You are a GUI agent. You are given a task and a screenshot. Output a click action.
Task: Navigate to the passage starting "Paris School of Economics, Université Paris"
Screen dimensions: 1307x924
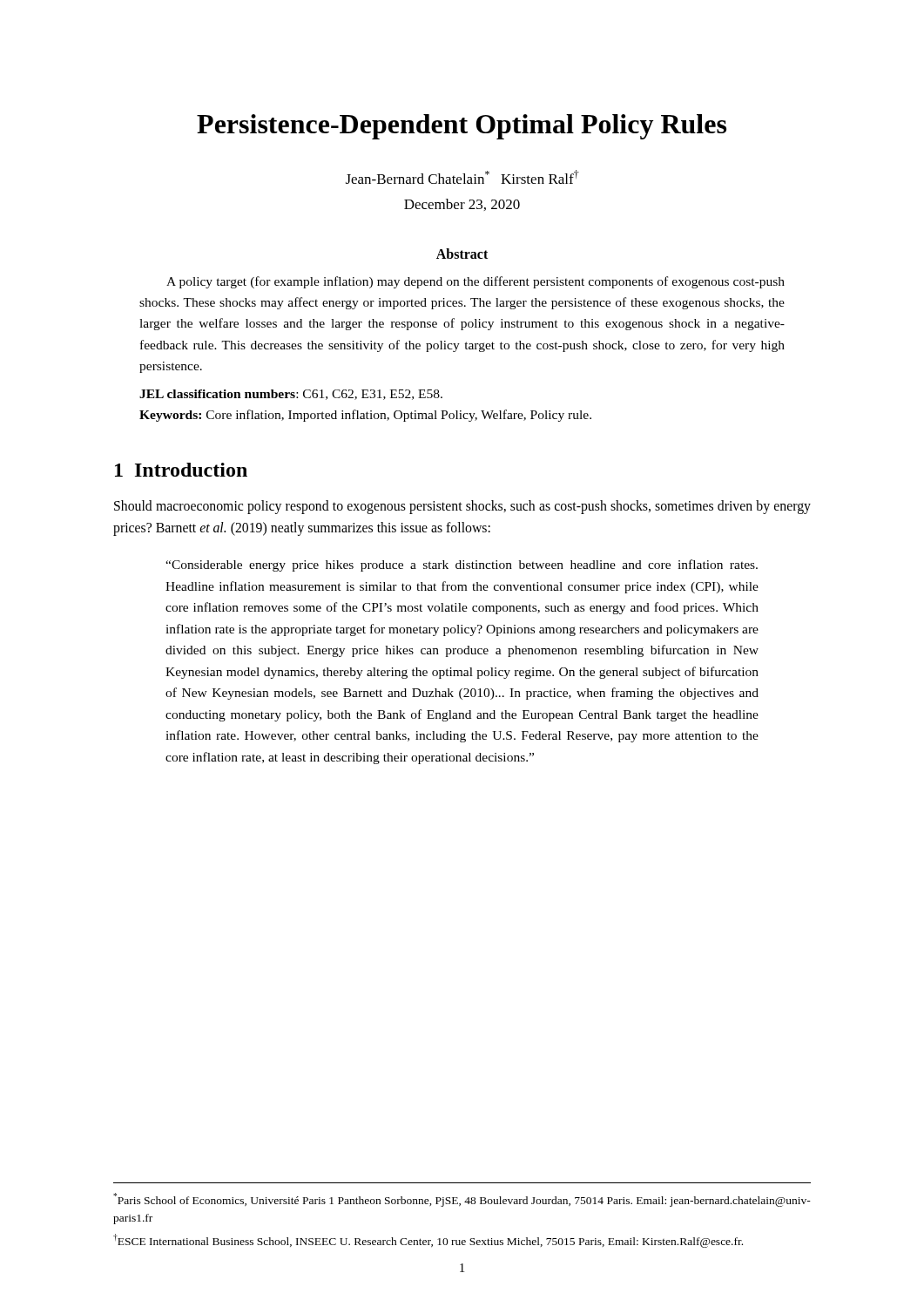tap(462, 1208)
